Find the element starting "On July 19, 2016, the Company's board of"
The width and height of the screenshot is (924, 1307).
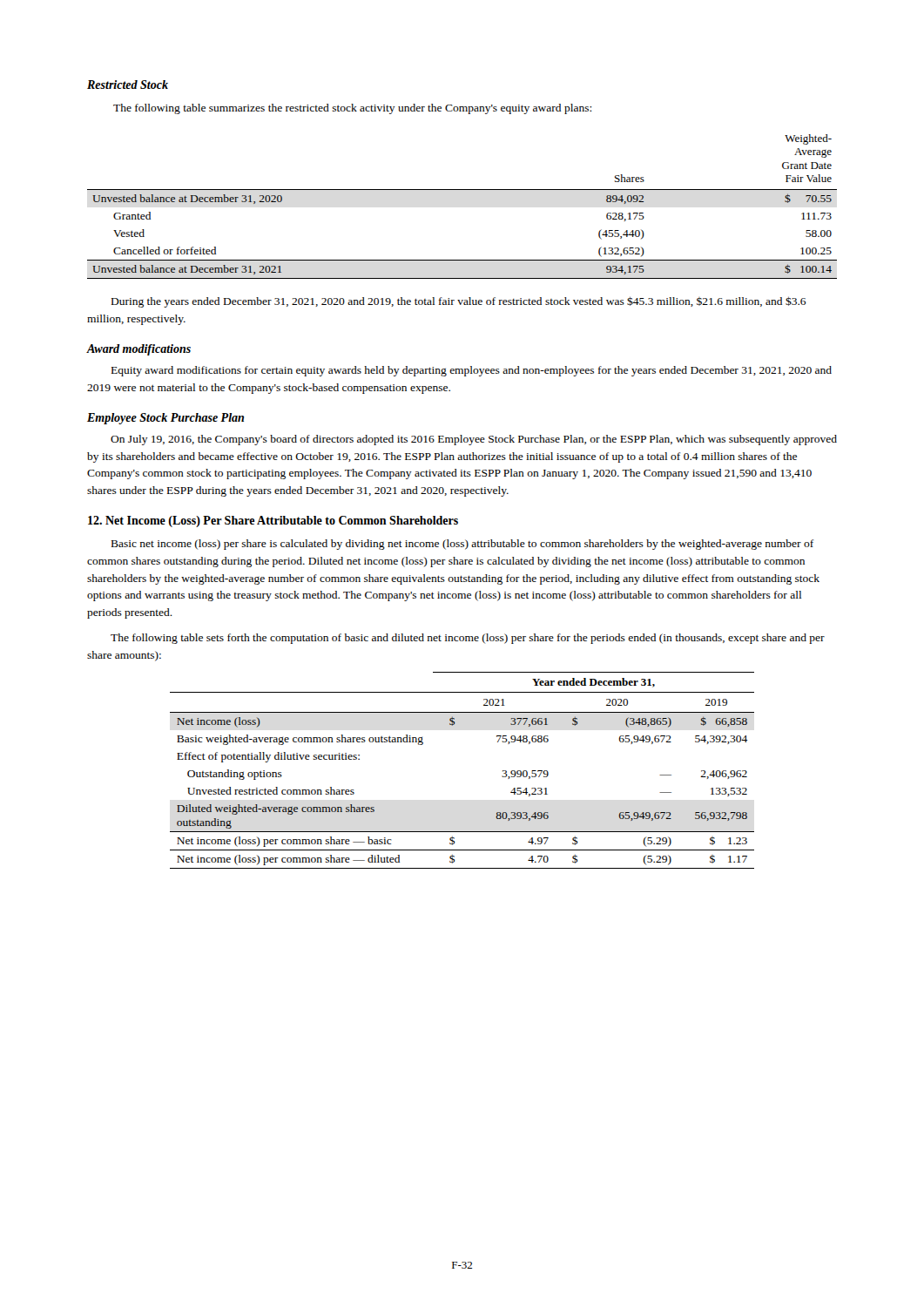tap(462, 464)
